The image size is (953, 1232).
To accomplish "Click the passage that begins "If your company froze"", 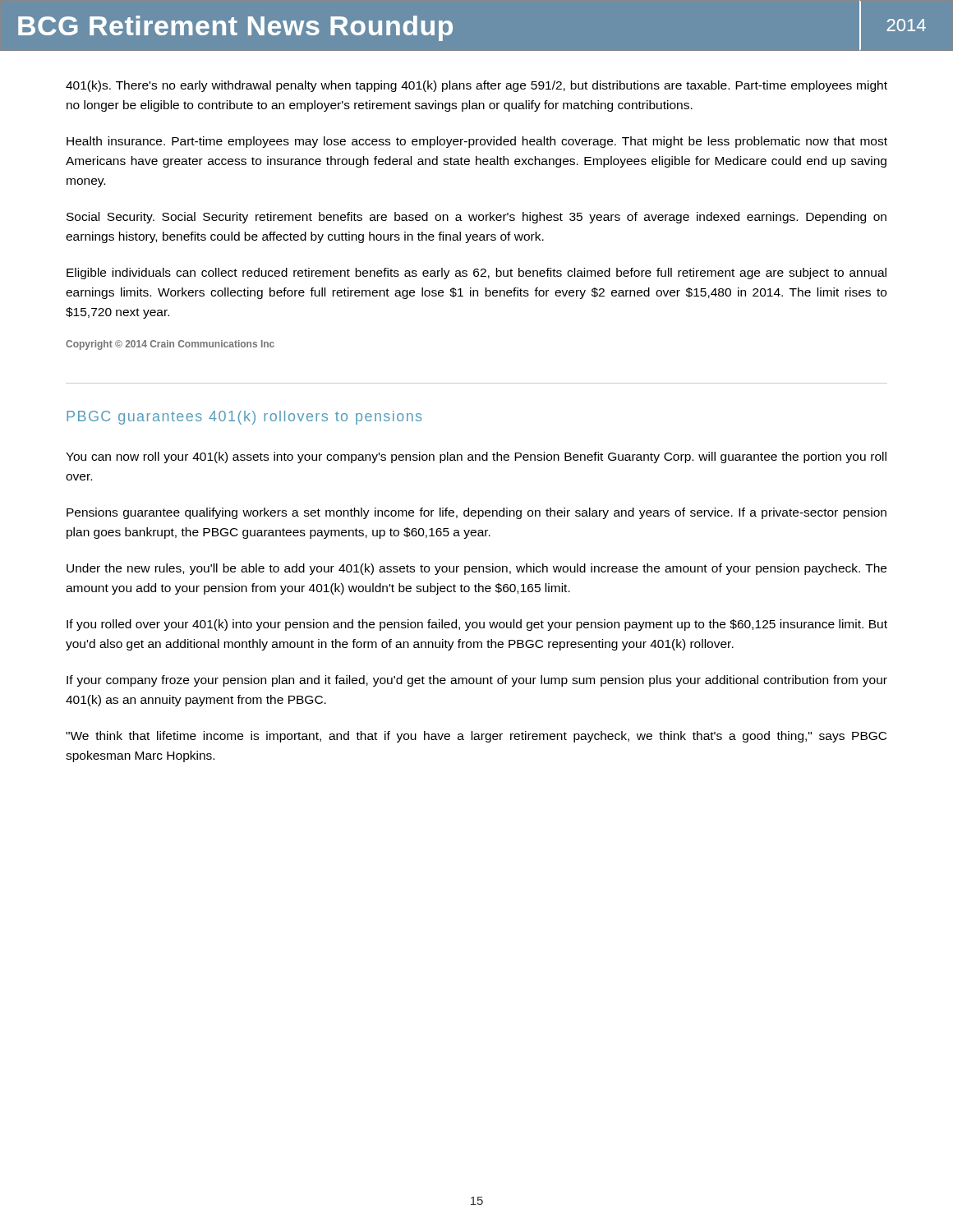I will (x=476, y=690).
